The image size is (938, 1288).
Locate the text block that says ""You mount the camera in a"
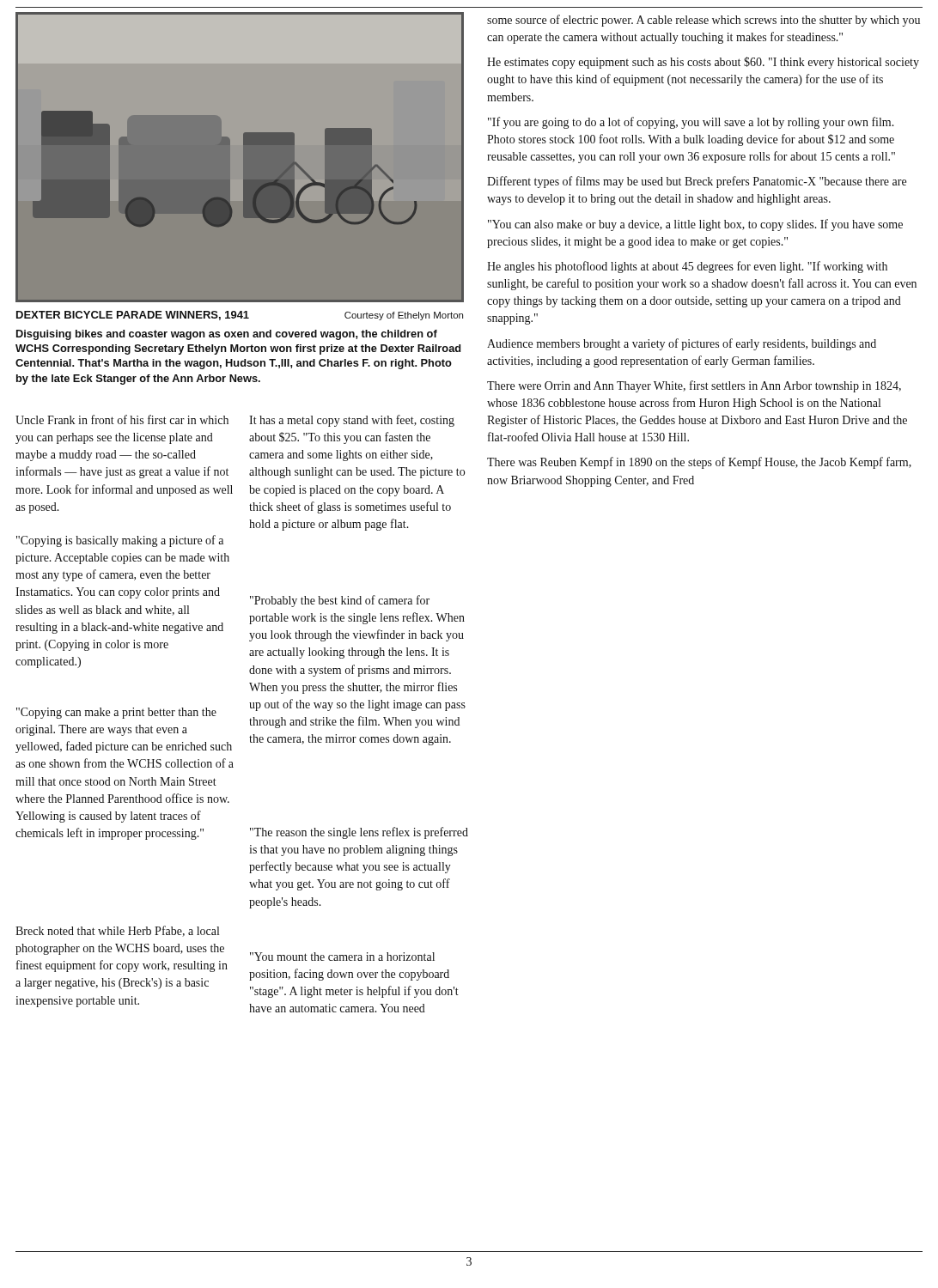359,983
